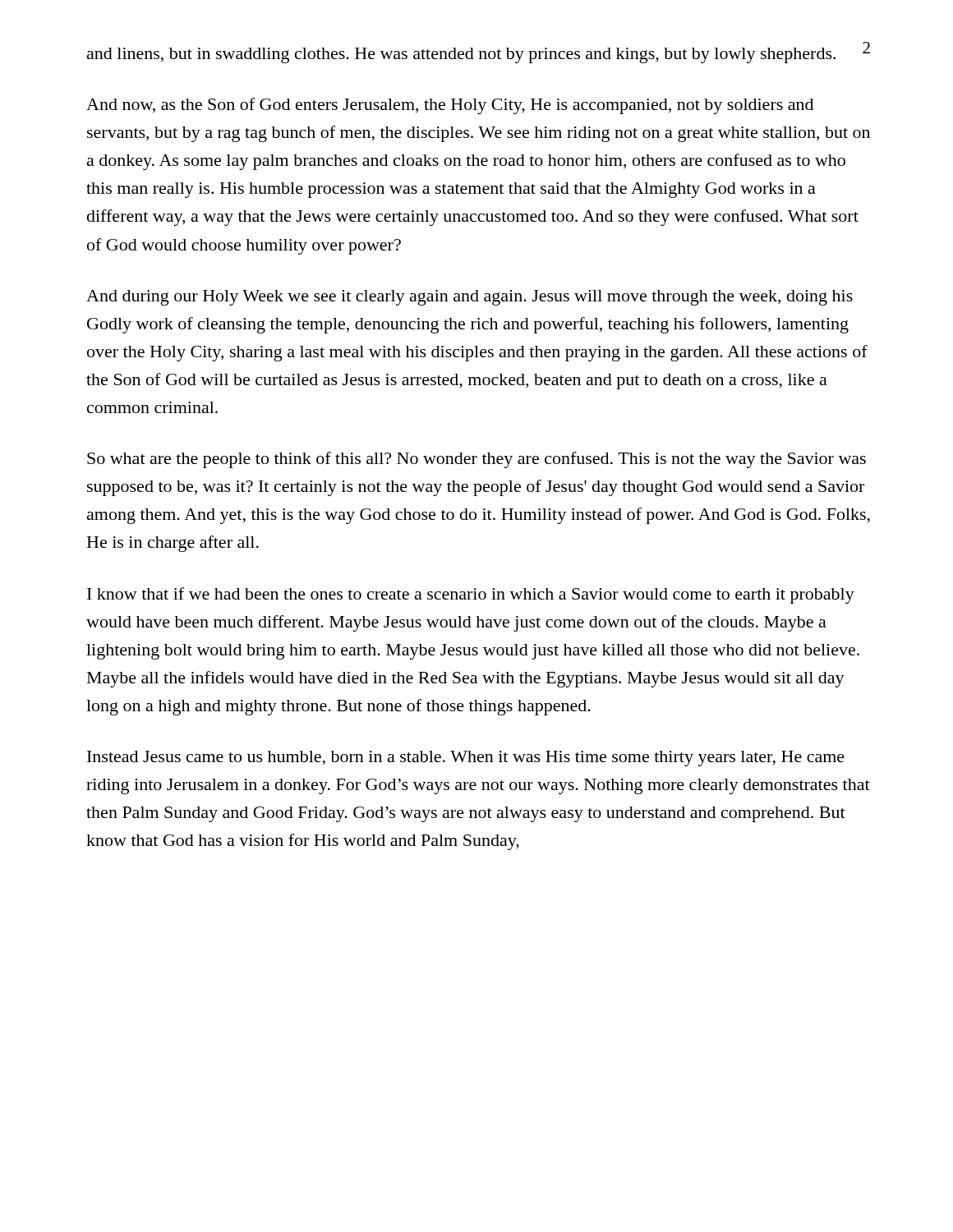953x1232 pixels.
Task: Find the text block containing "And during our Holy Week"
Action: coord(481,351)
